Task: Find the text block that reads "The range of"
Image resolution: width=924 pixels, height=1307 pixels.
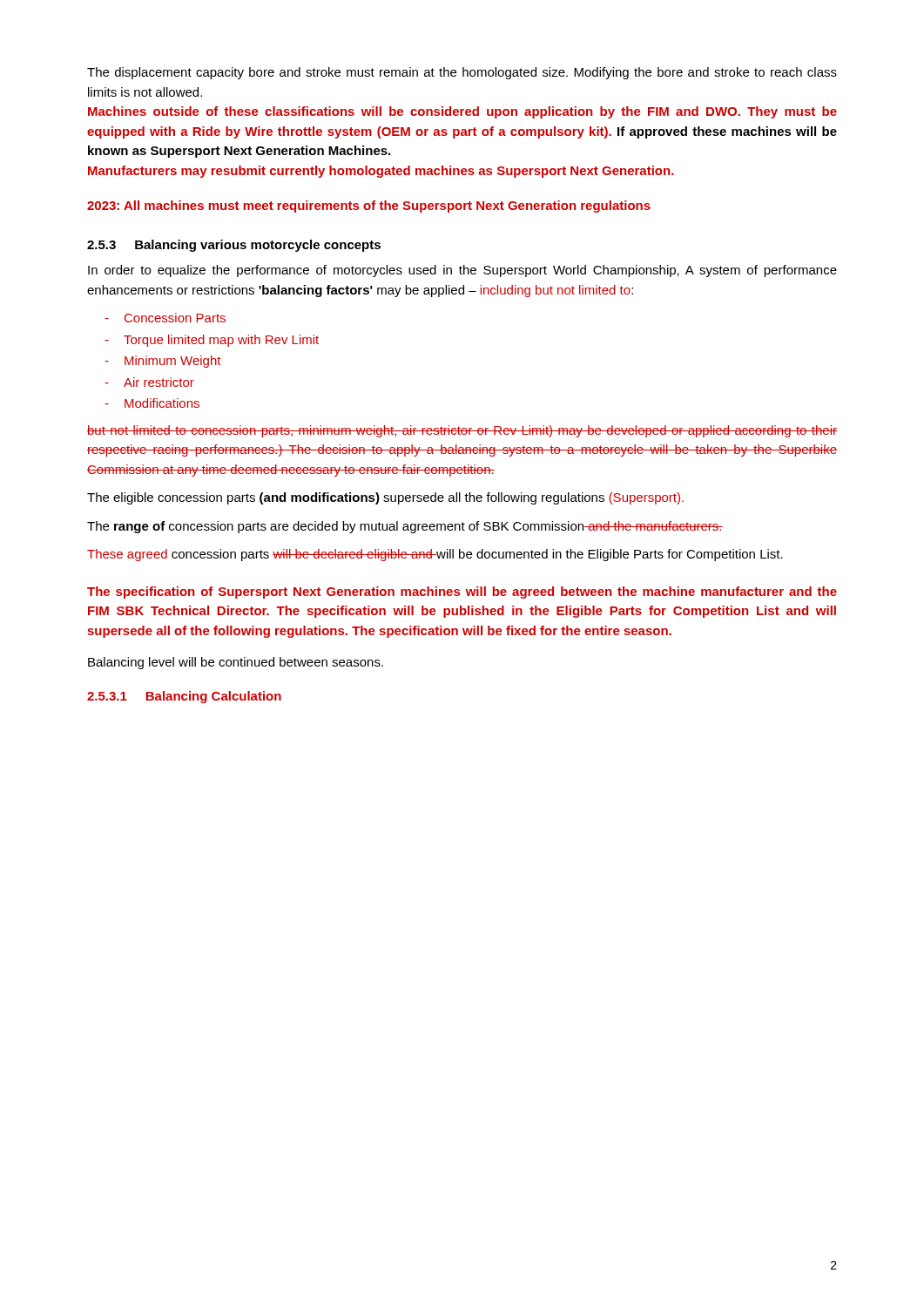Action: [x=405, y=525]
